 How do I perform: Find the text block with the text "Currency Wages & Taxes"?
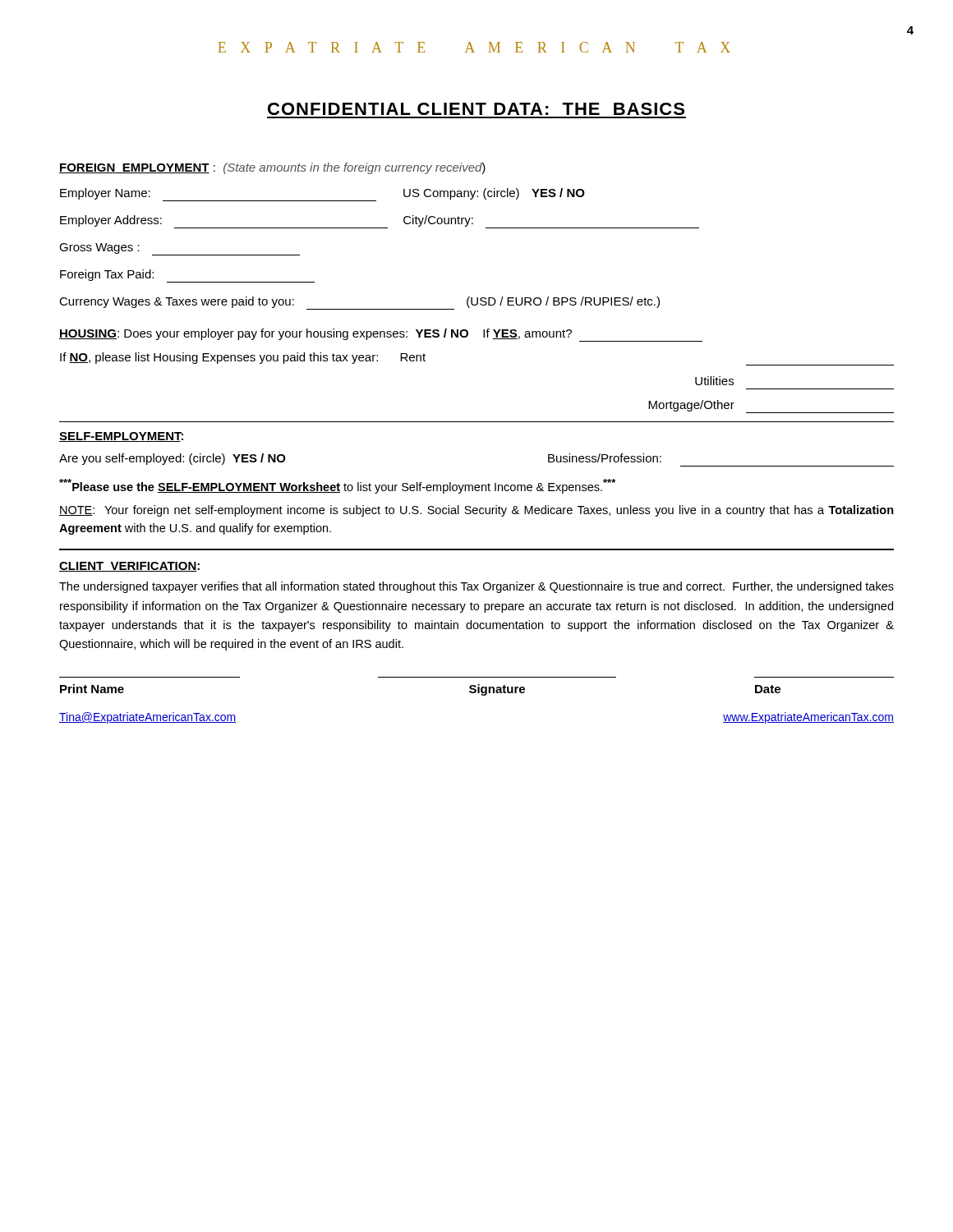360,302
